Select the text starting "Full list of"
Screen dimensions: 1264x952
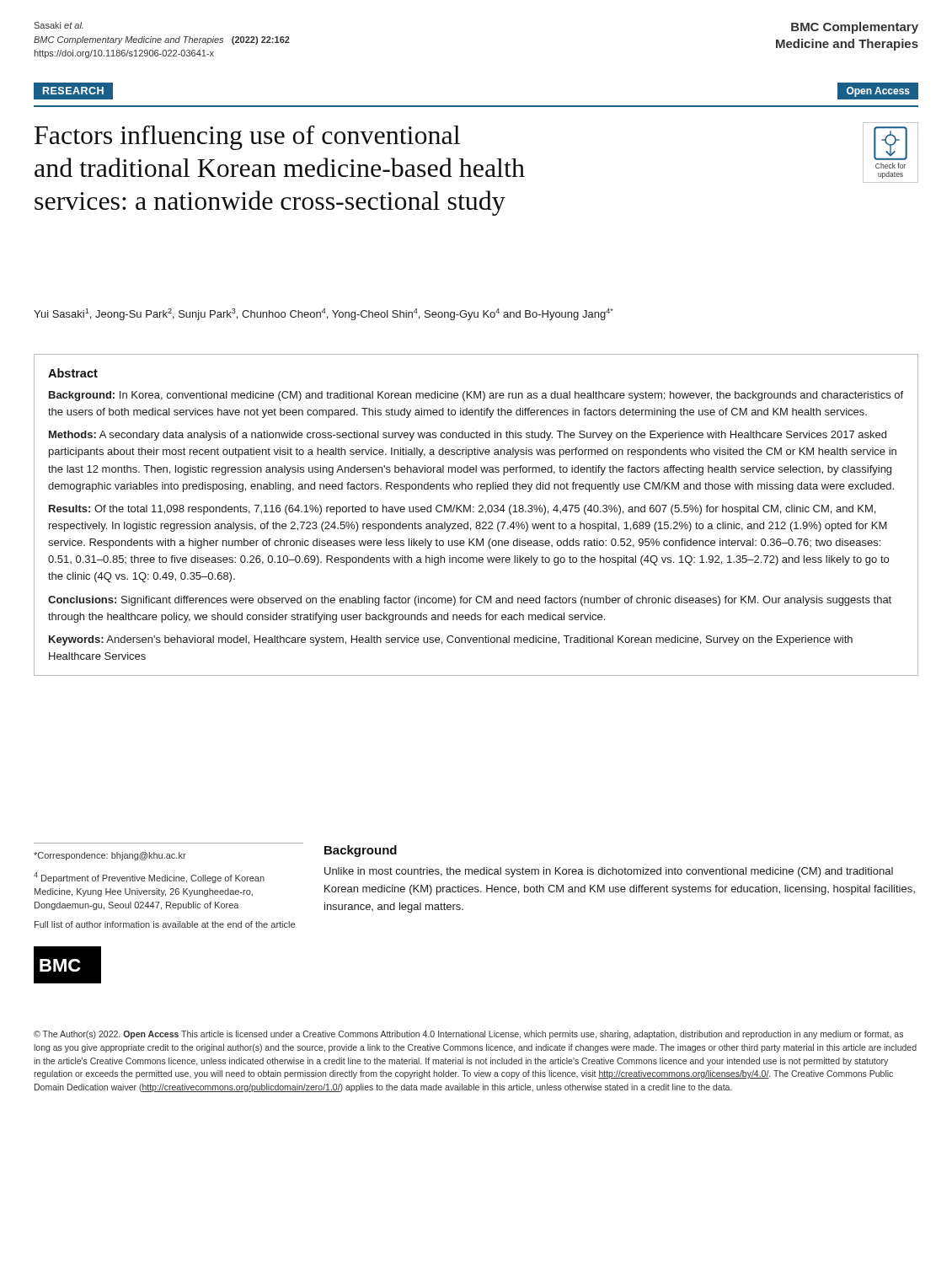[x=165, y=924]
